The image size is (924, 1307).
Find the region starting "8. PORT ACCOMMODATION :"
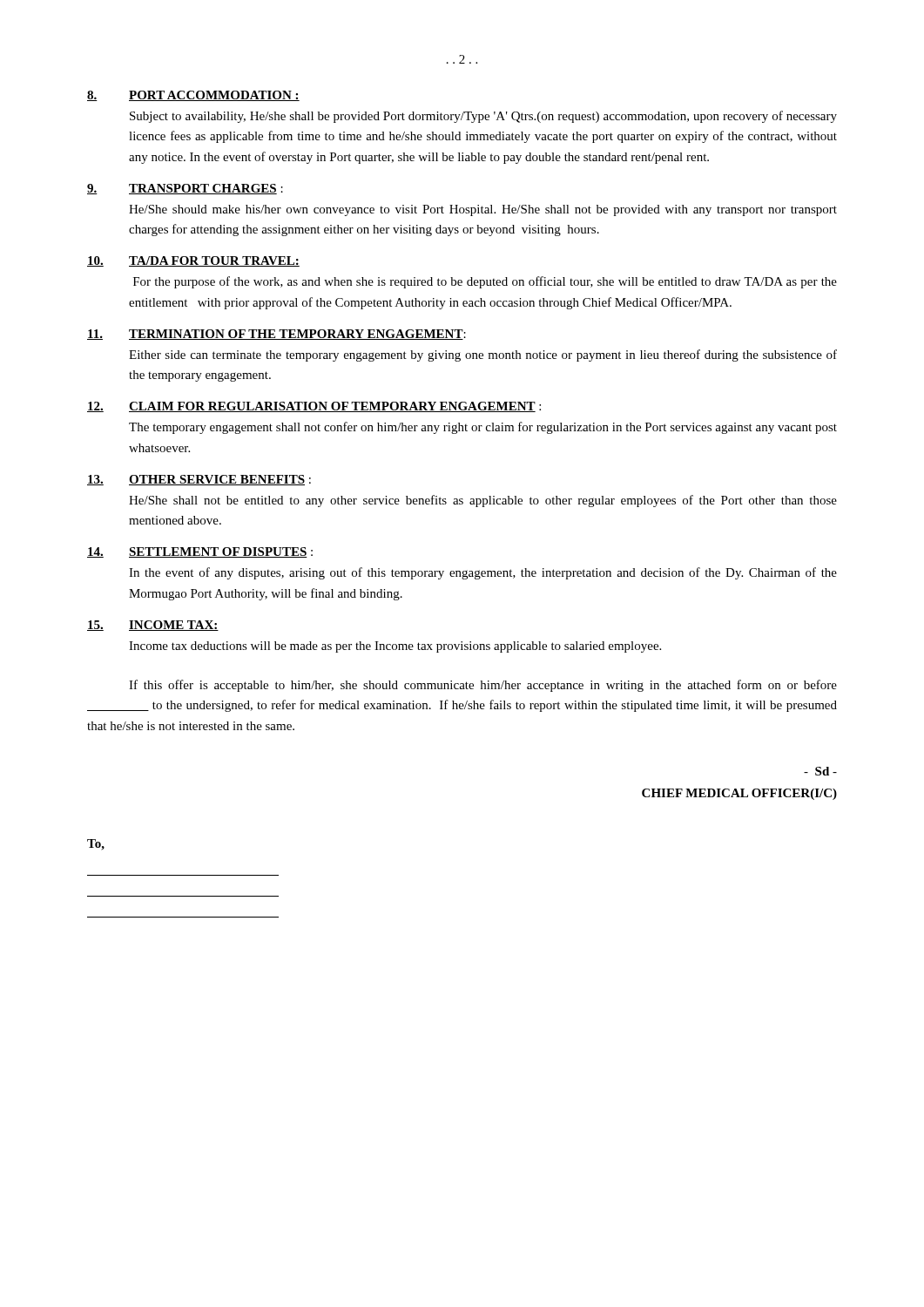[x=193, y=96]
